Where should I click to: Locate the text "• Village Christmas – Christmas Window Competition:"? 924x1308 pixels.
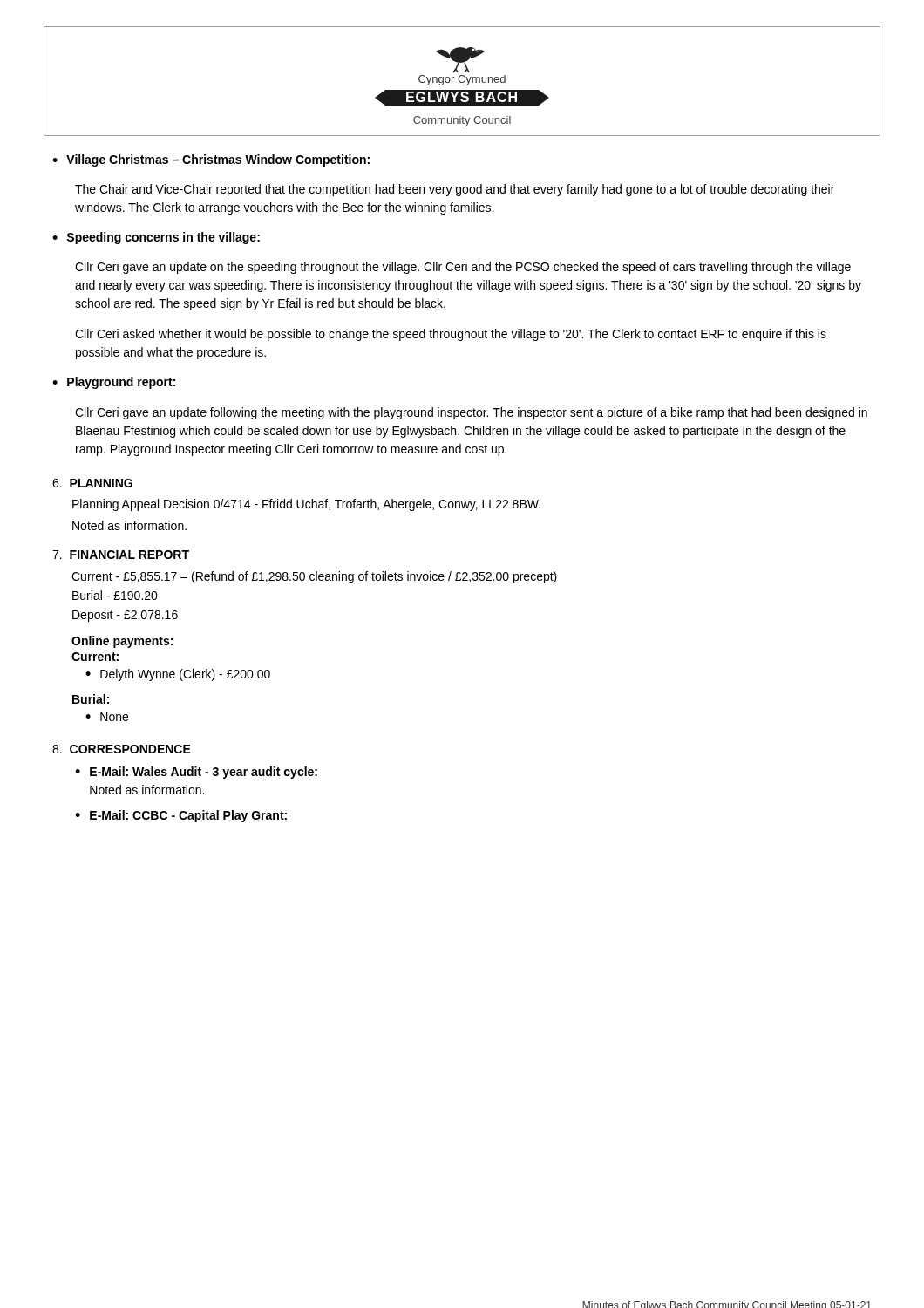(x=211, y=160)
